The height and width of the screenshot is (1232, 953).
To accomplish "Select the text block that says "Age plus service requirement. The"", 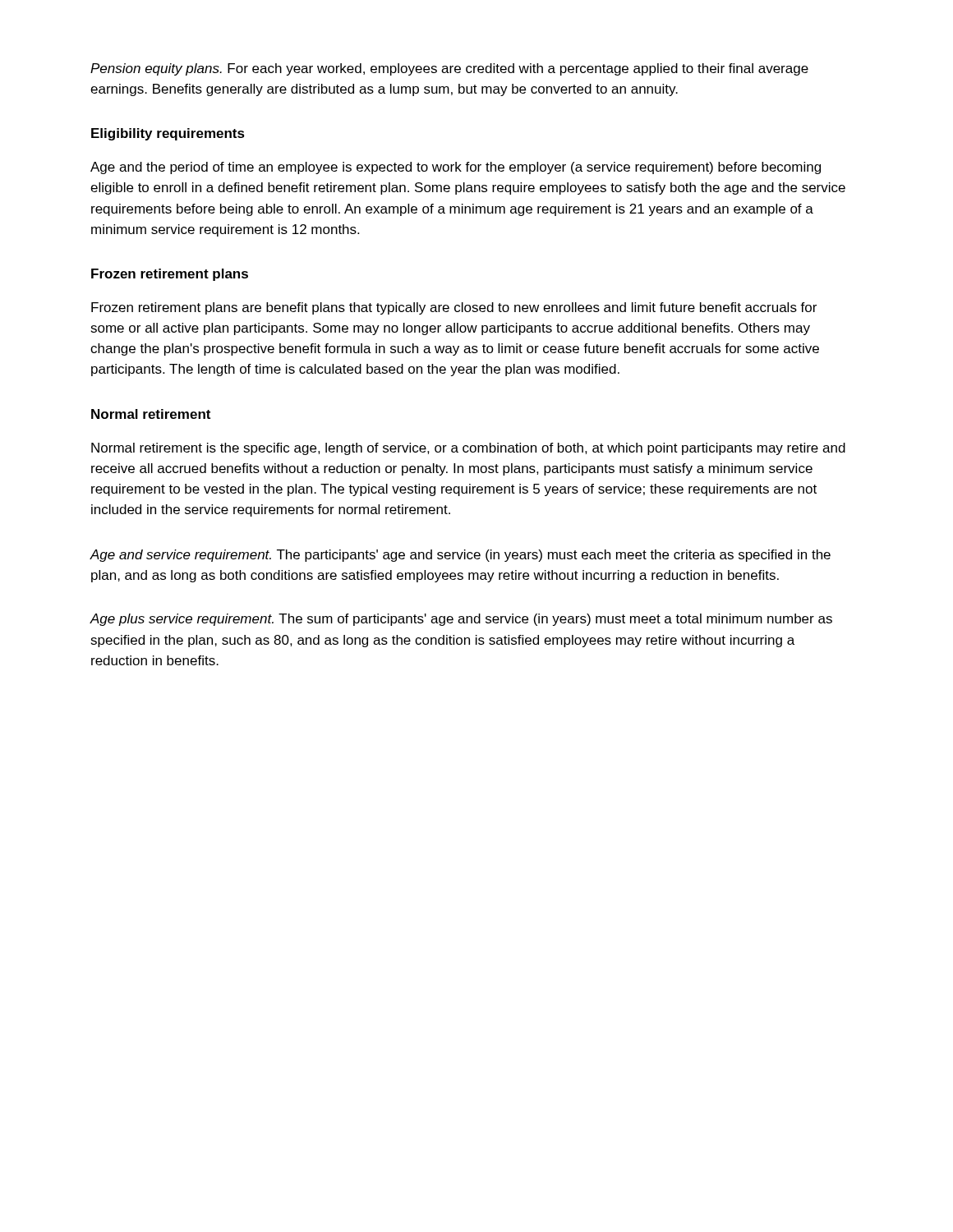I will (461, 640).
